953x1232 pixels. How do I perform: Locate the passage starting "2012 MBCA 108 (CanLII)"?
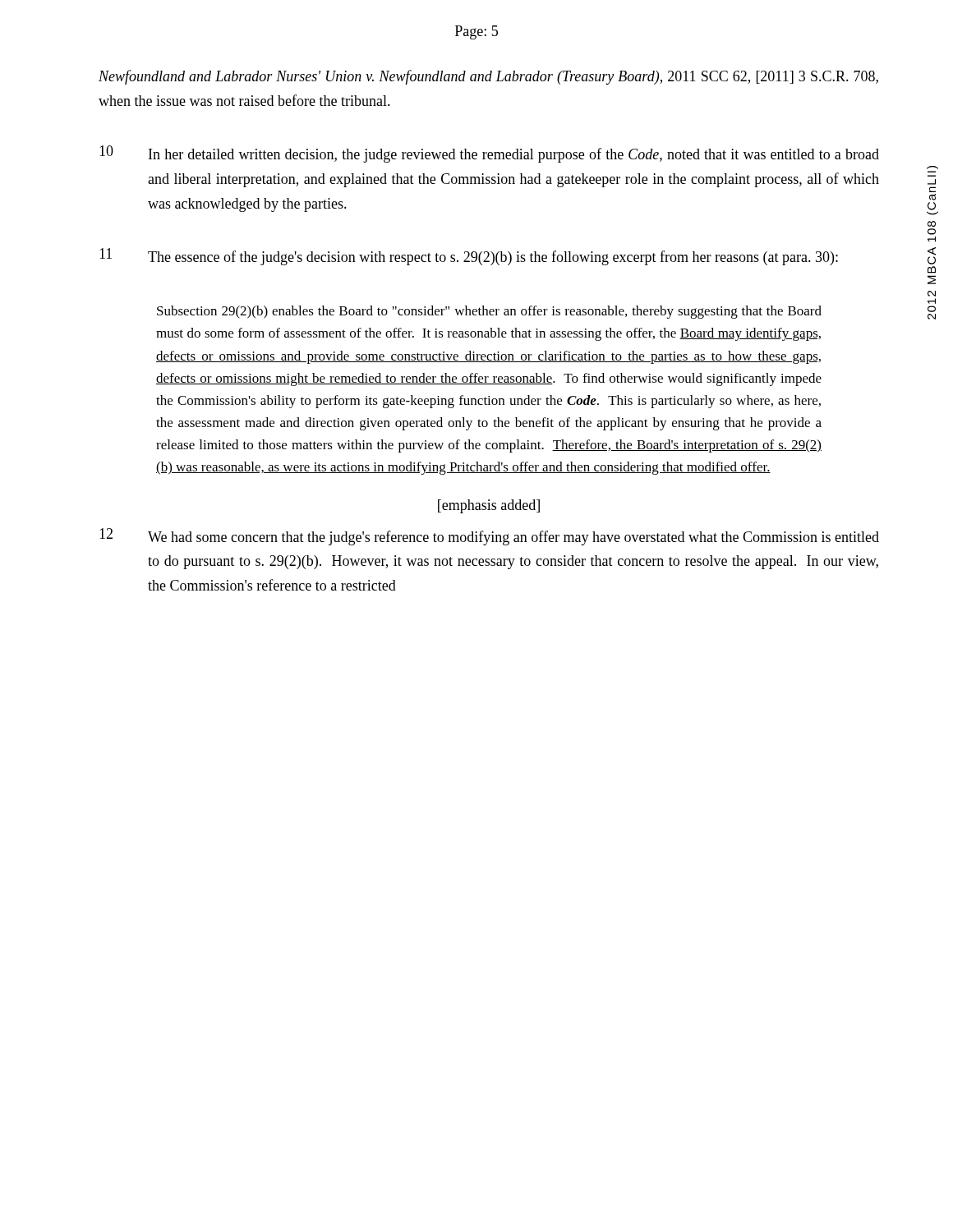pyautogui.click(x=931, y=242)
